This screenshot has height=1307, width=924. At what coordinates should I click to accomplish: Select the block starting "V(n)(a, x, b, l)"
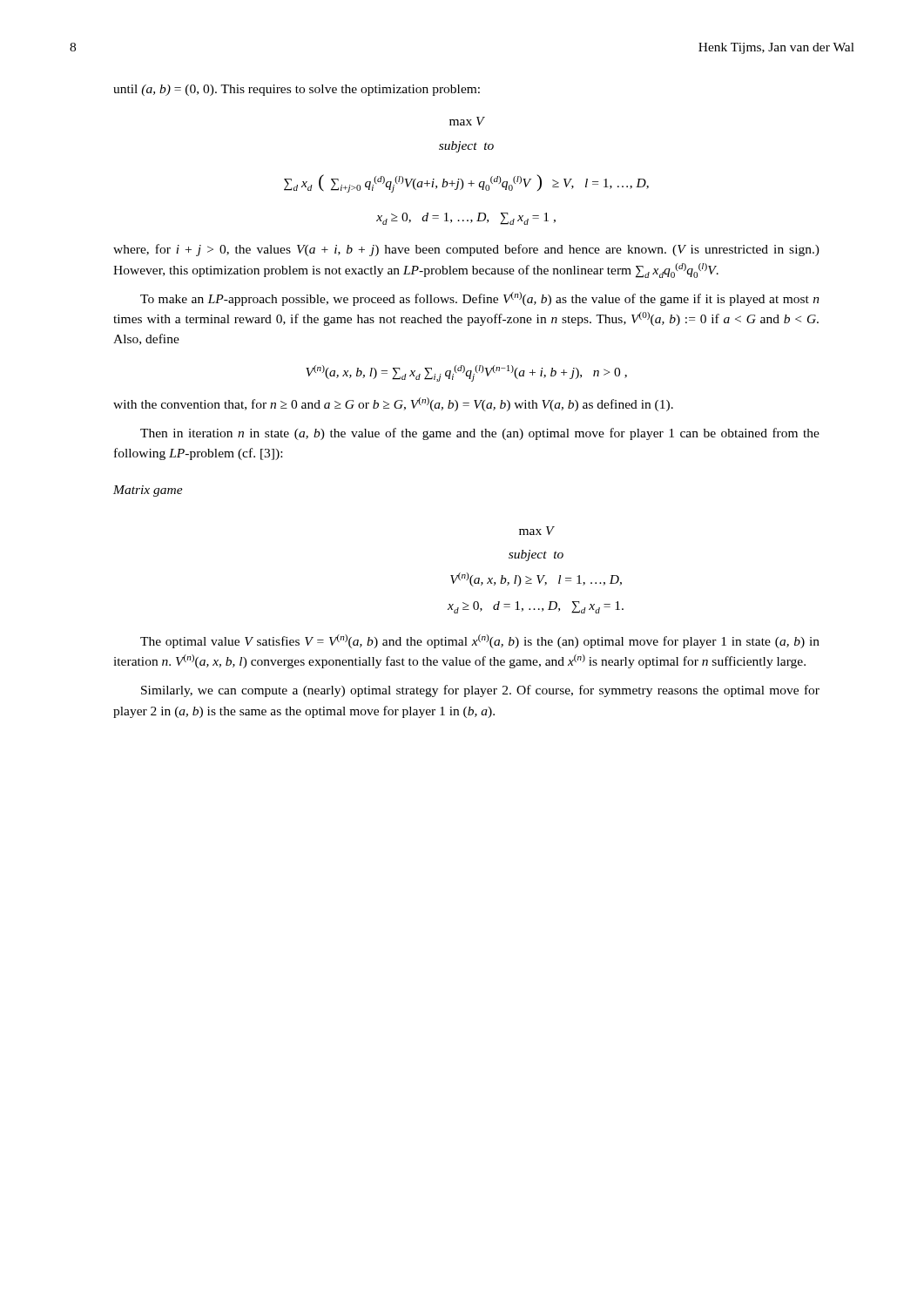click(x=466, y=371)
